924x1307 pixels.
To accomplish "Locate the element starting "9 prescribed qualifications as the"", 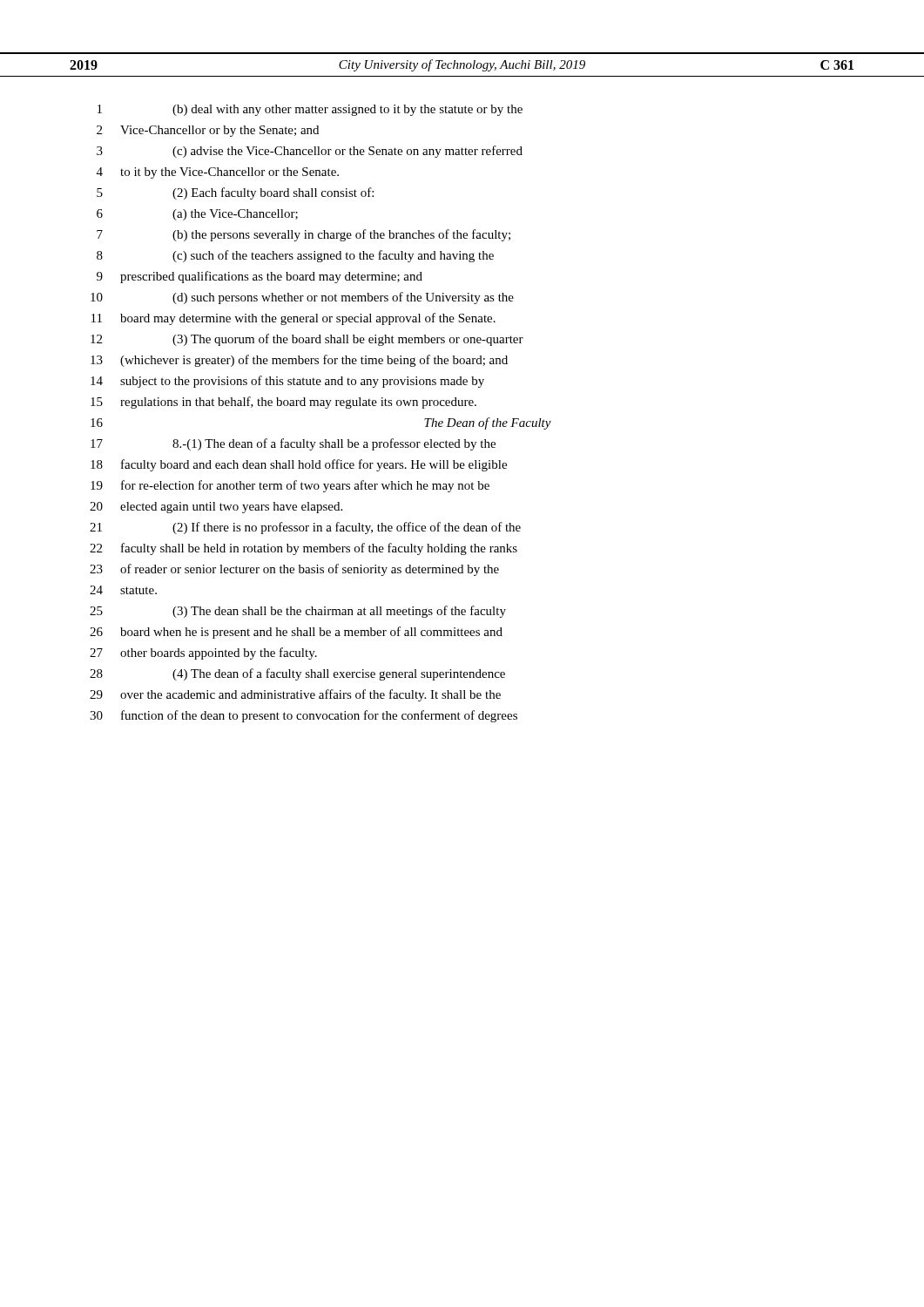I will point(260,277).
